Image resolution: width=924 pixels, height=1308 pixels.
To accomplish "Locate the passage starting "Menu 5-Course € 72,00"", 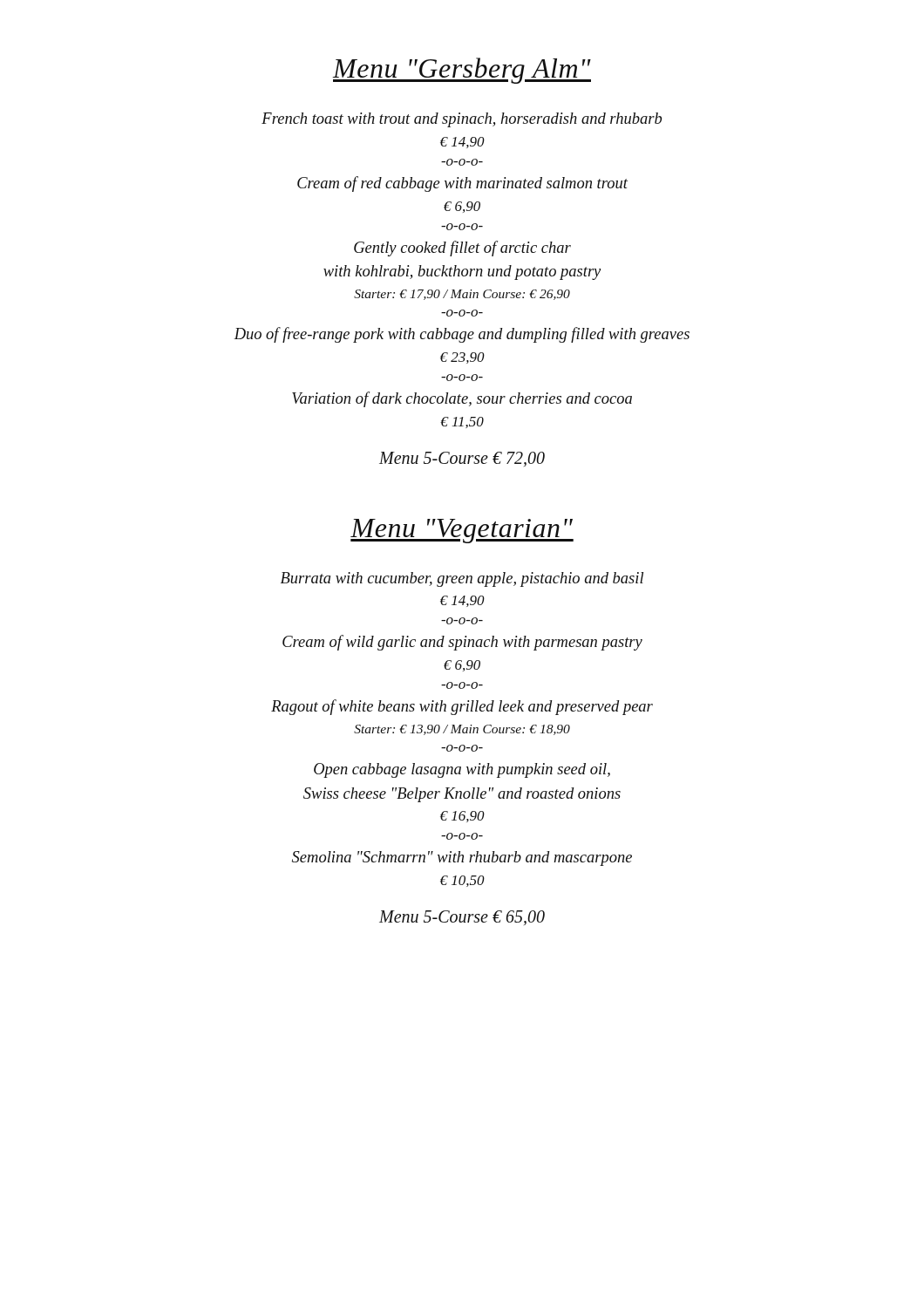I will click(462, 457).
